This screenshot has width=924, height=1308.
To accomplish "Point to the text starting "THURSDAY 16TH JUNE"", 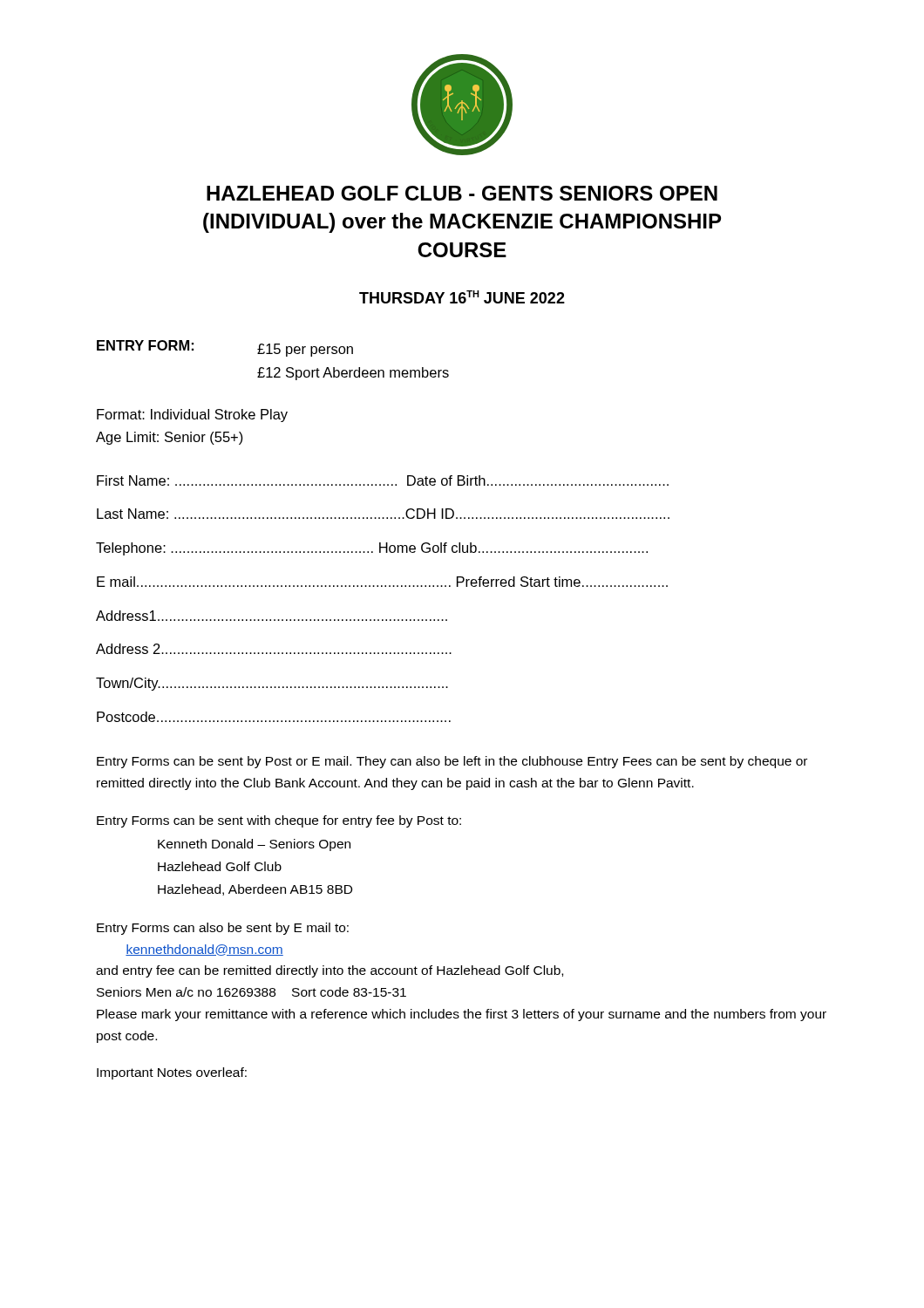I will 462,298.
